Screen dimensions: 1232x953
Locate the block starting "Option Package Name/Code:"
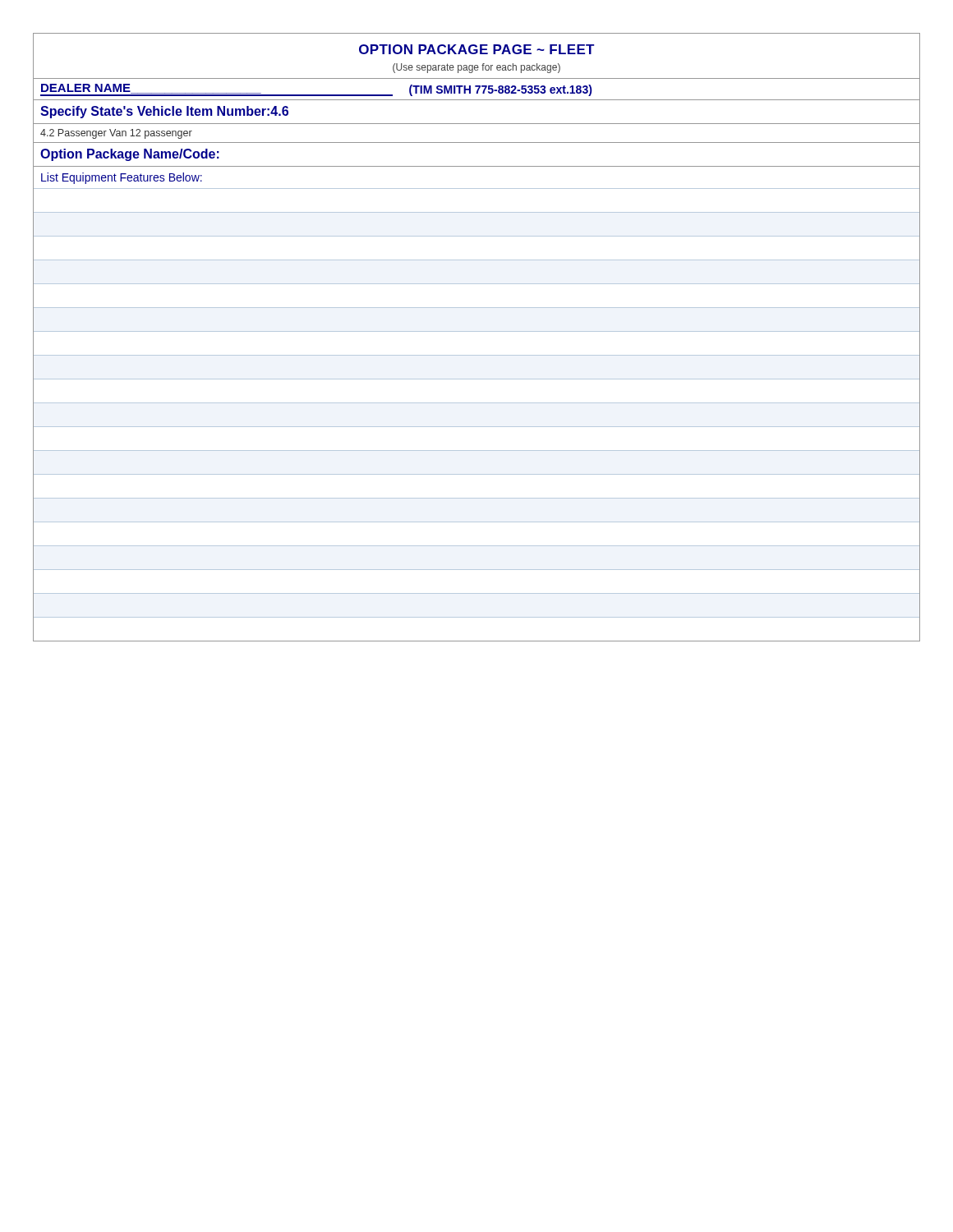click(130, 154)
